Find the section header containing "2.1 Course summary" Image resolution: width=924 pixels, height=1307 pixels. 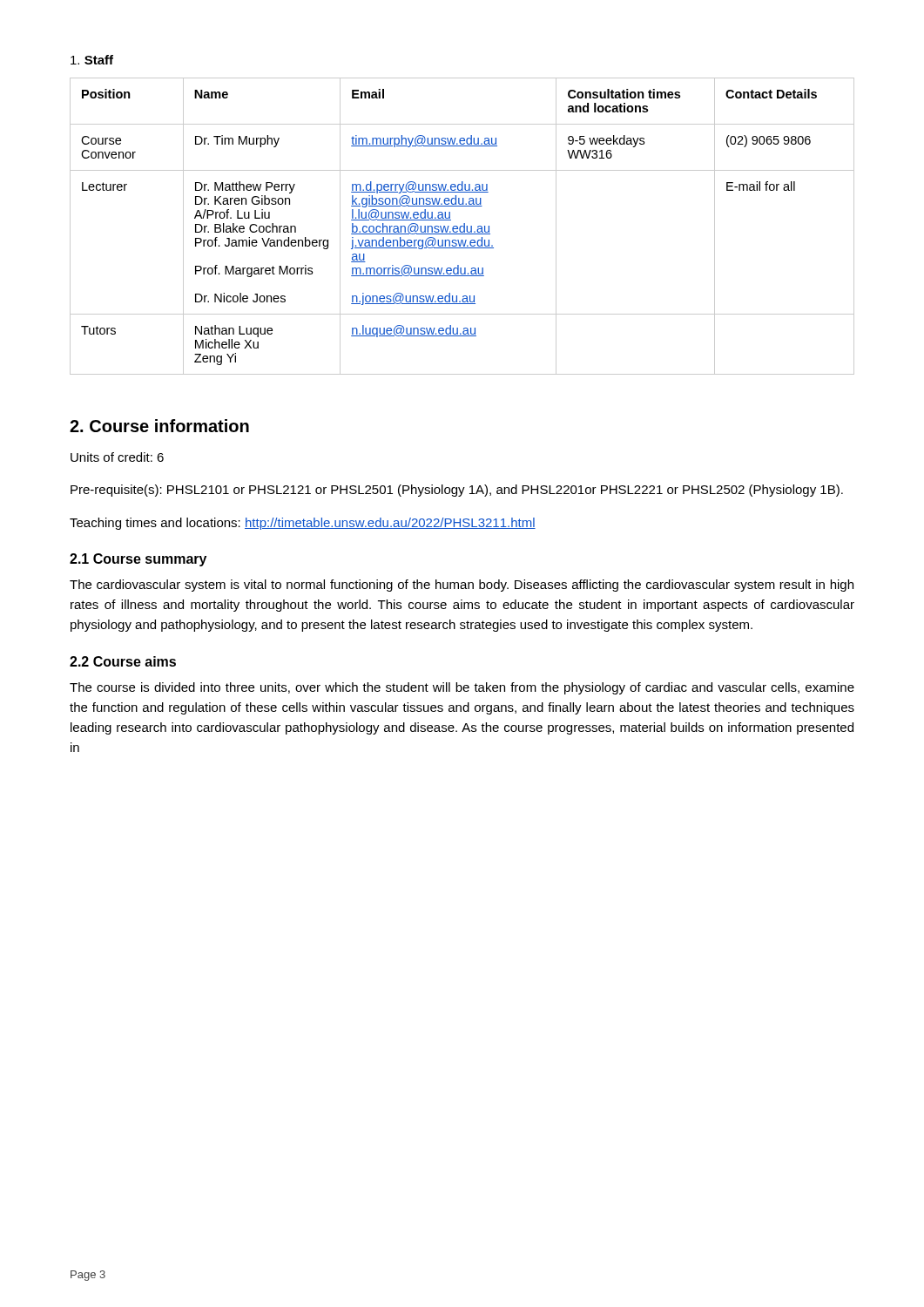click(x=138, y=559)
